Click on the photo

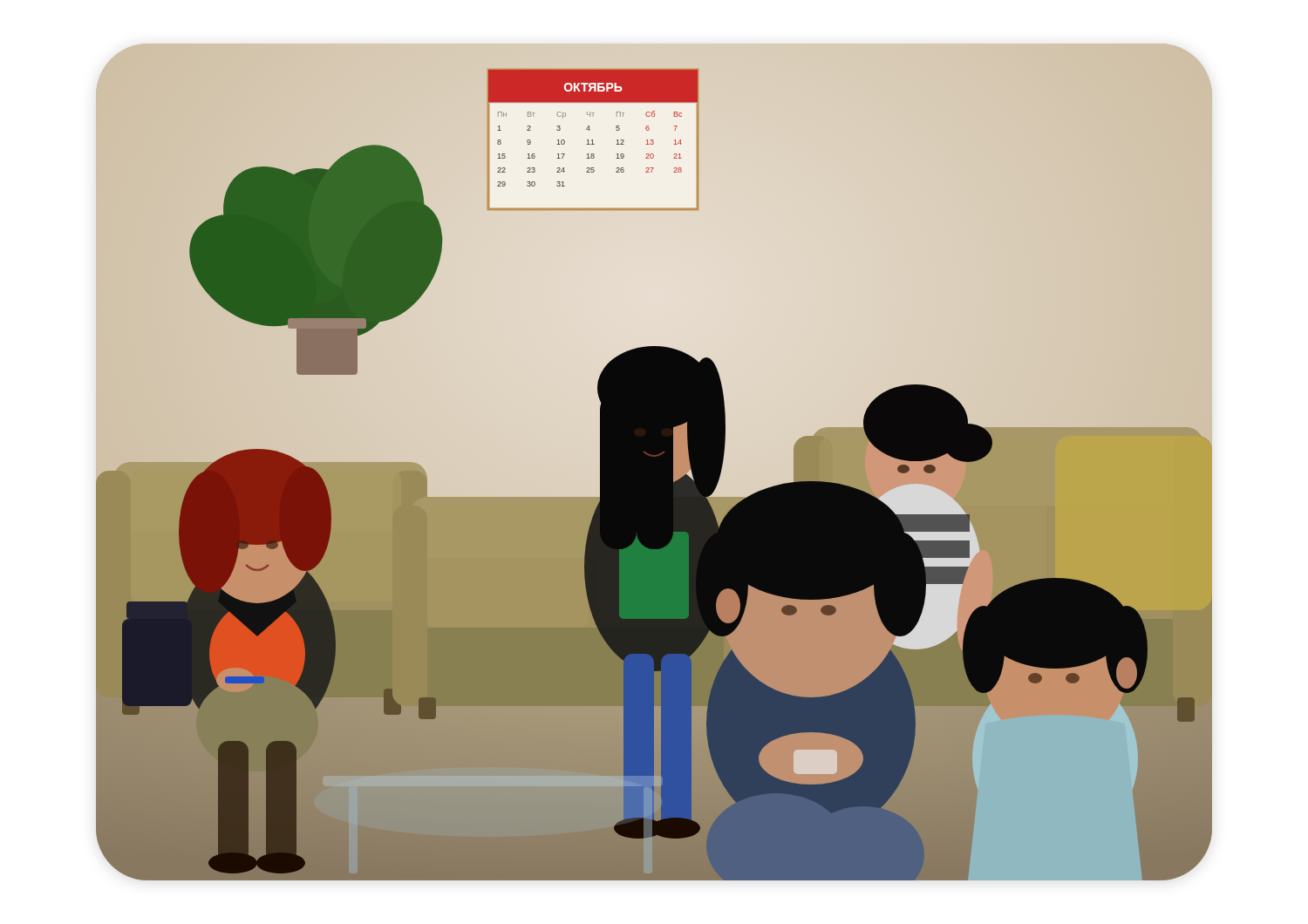pos(654,462)
